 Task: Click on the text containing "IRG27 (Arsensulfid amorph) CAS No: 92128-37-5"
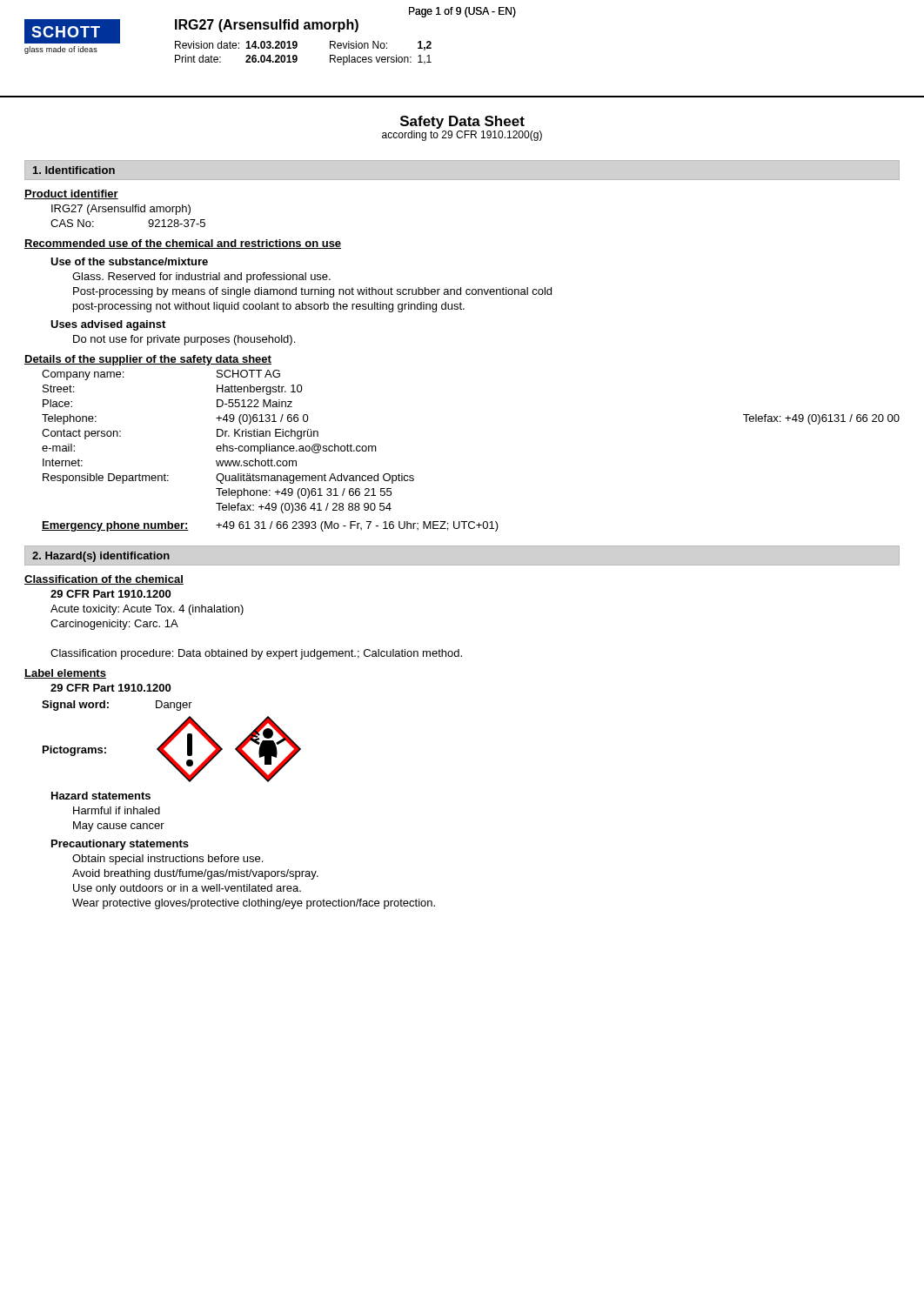coord(121,210)
